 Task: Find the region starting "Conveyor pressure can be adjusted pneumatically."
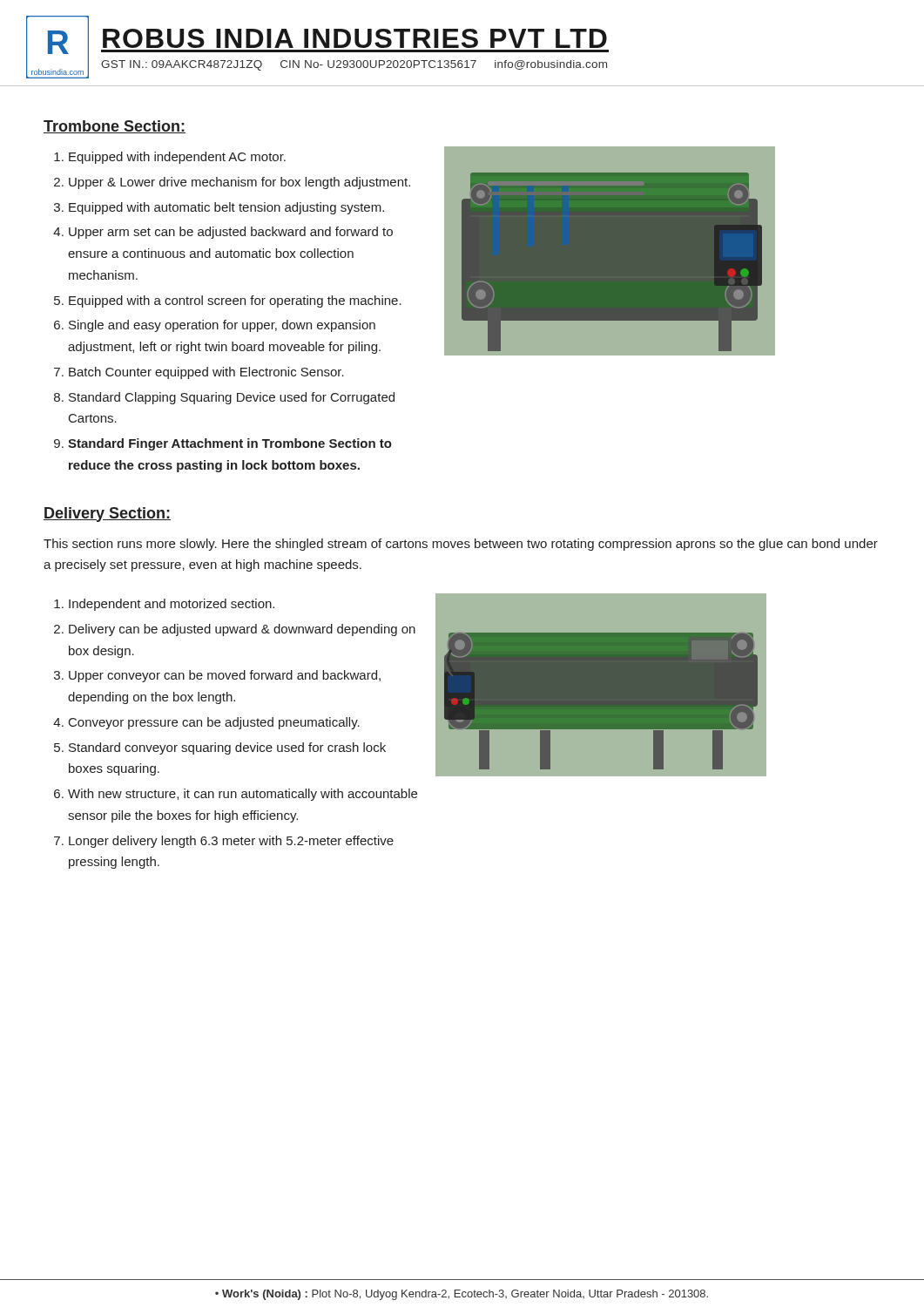214,722
